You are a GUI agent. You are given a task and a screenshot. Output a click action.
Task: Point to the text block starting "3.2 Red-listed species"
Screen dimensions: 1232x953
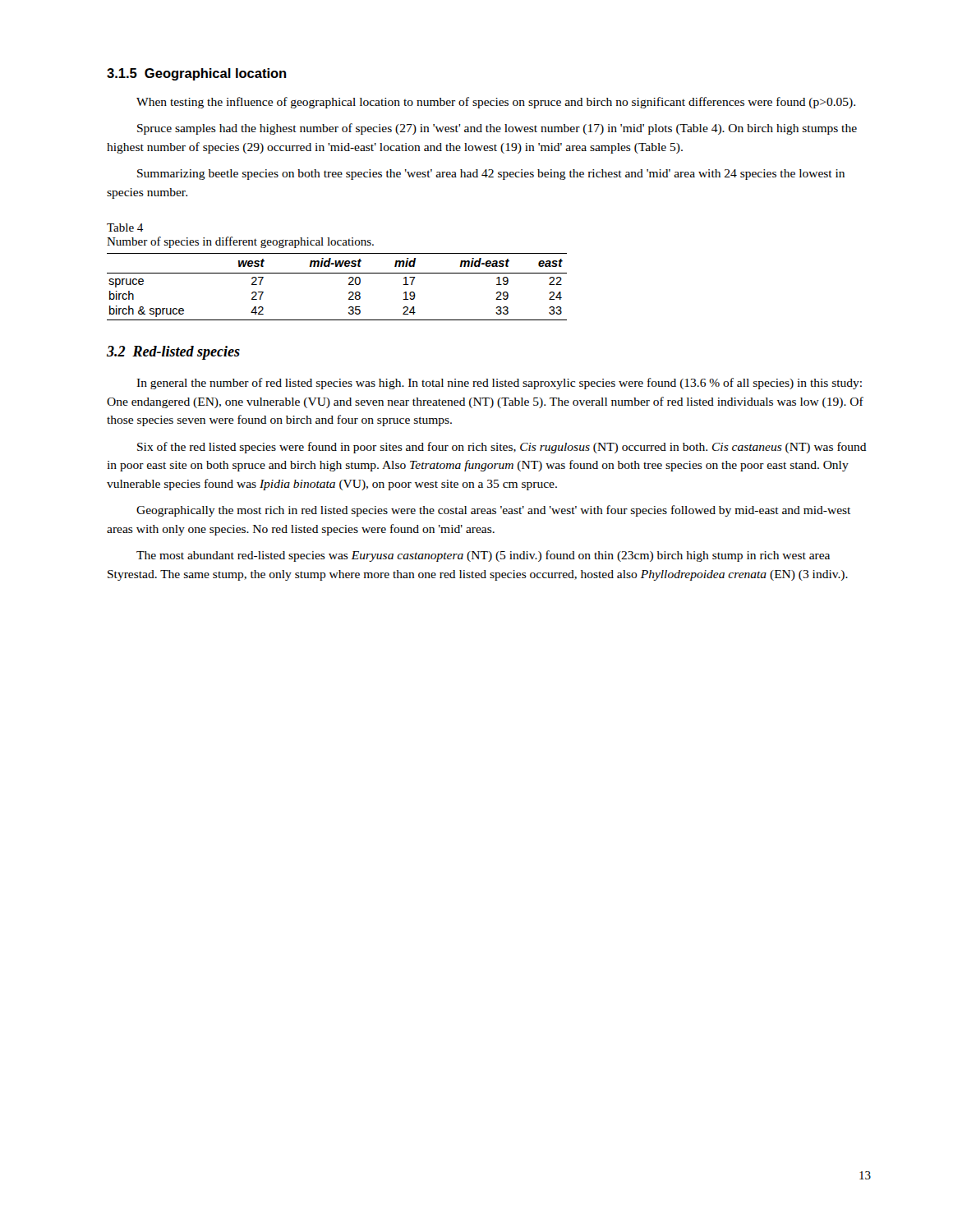(x=173, y=352)
